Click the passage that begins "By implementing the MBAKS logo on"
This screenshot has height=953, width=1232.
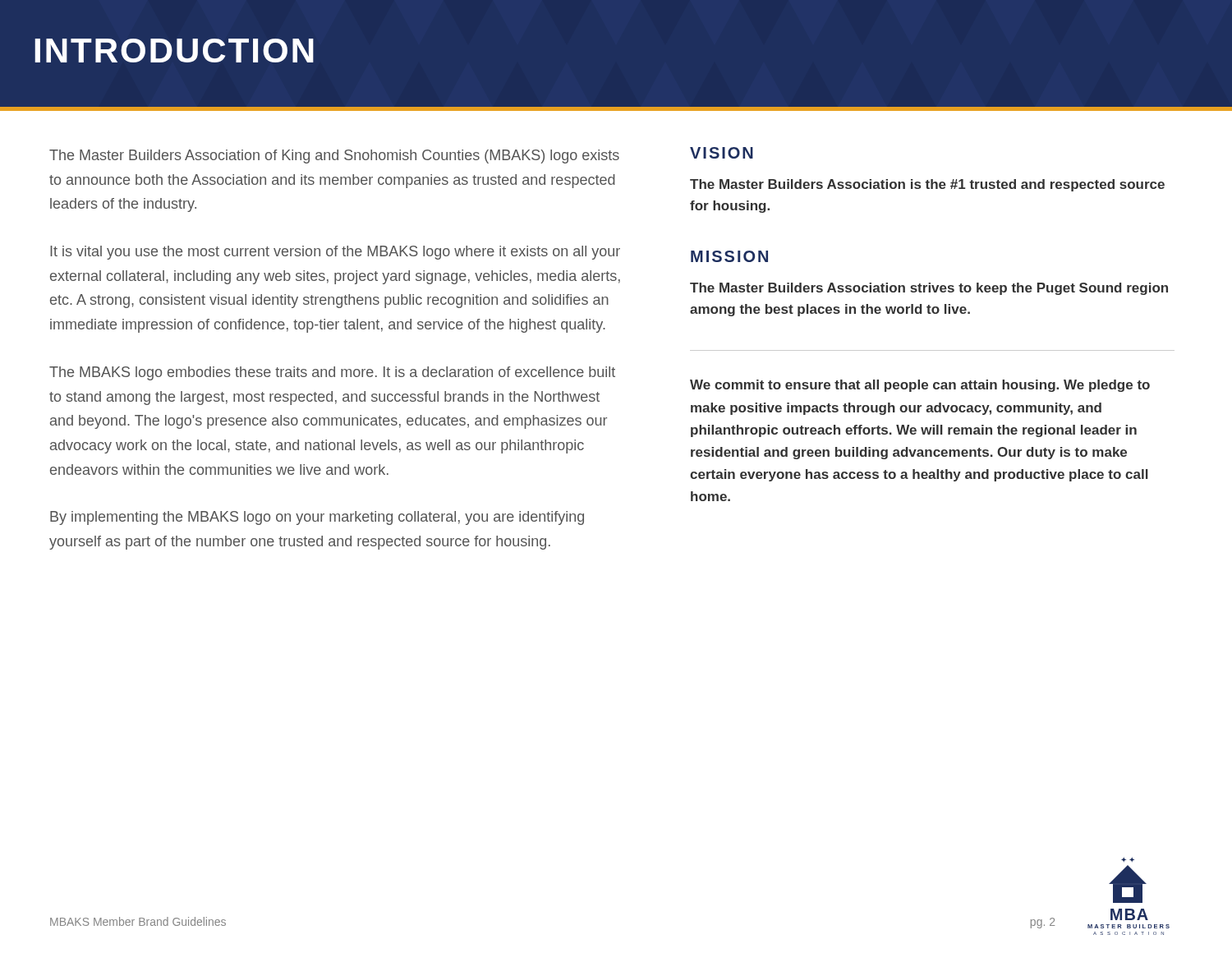[x=337, y=530]
